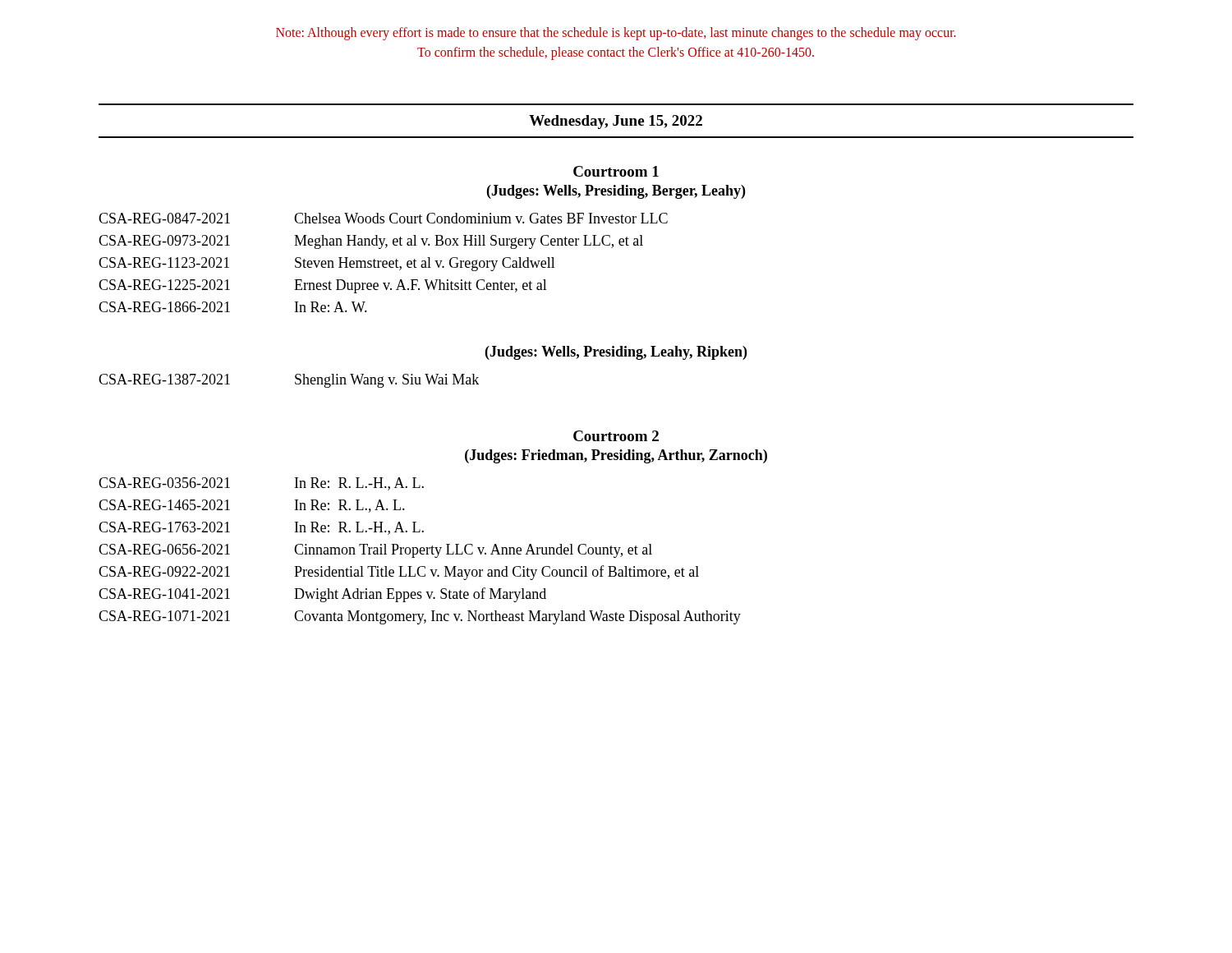Find the element starting "CSA-REG-1465-2021 In Re: R. L., A."

click(159, 506)
